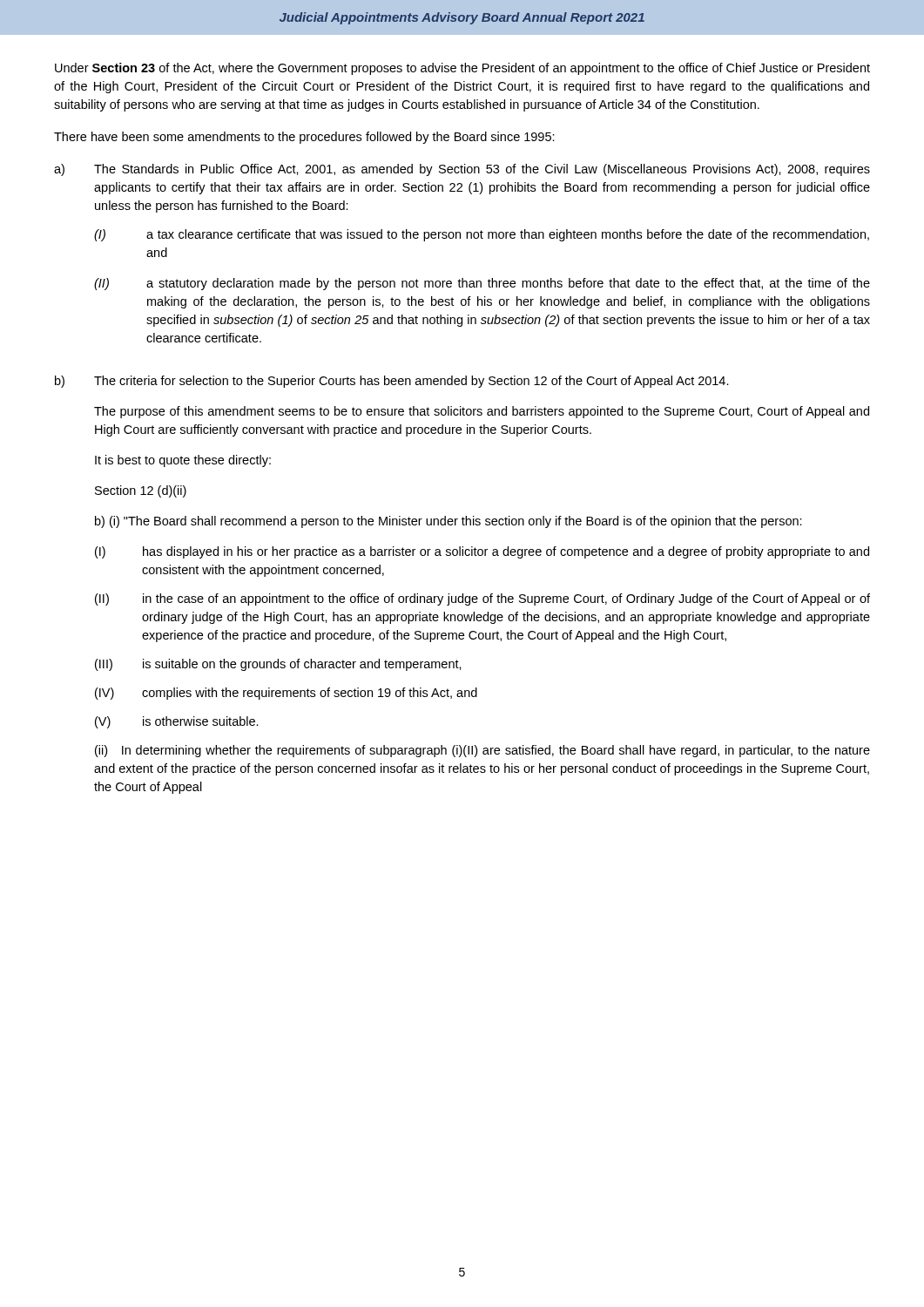Find the text block starting "Section 12 (d)(ii)"
Viewport: 924px width, 1307px height.
140,491
